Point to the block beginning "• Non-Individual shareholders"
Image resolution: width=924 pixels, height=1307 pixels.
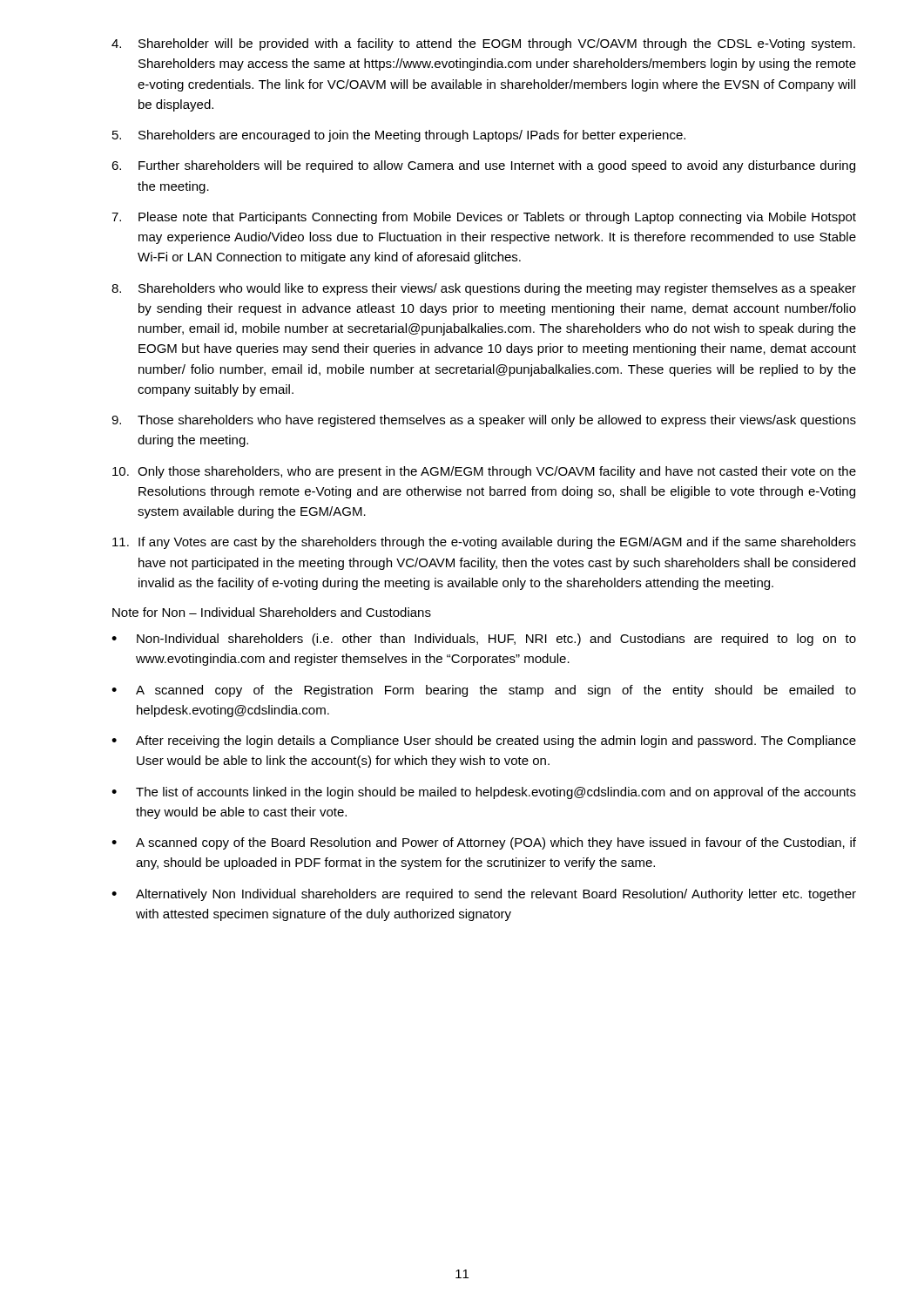point(484,649)
